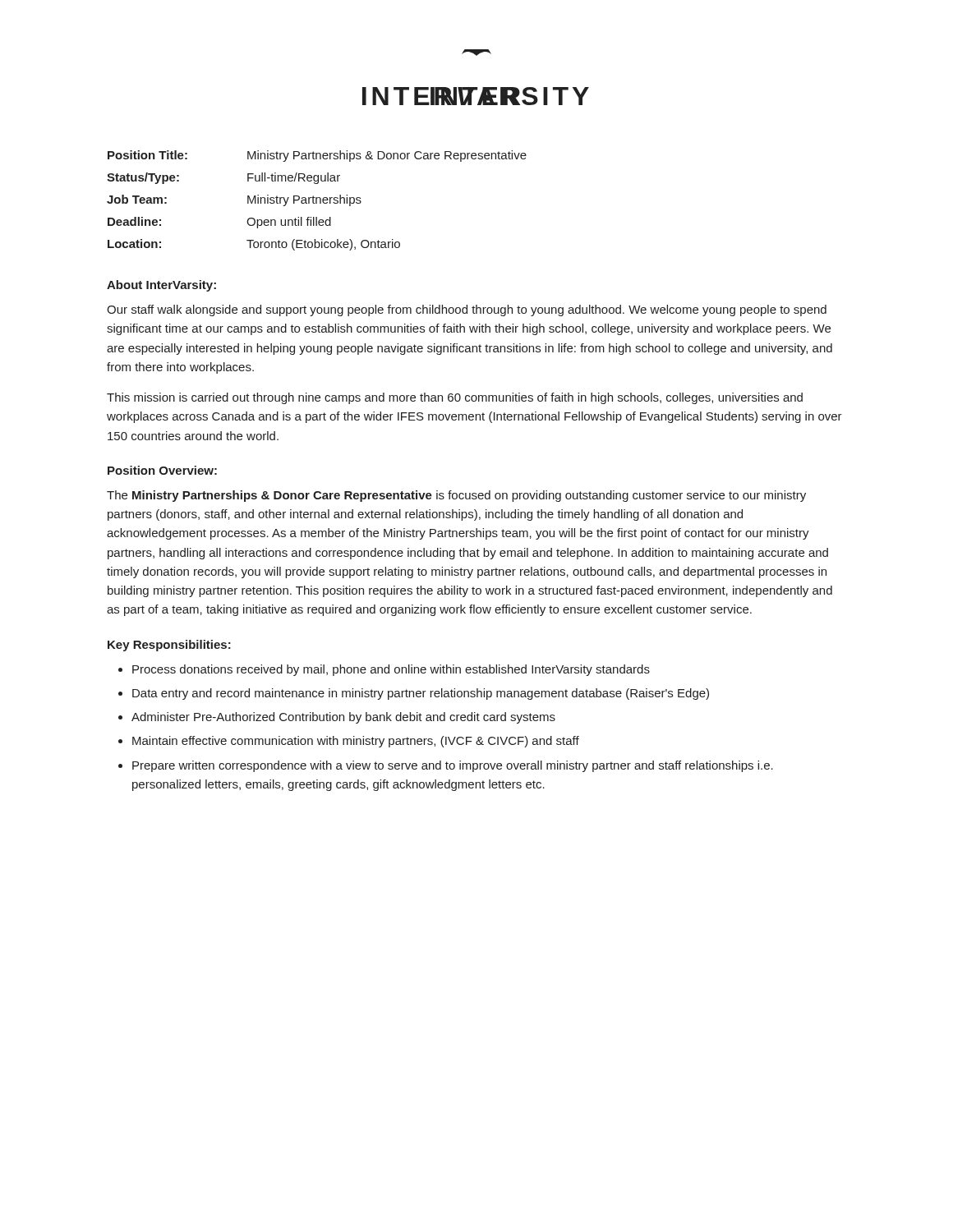
Task: Navigate to the region starting "This mission is carried out through nine"
Action: (x=474, y=416)
